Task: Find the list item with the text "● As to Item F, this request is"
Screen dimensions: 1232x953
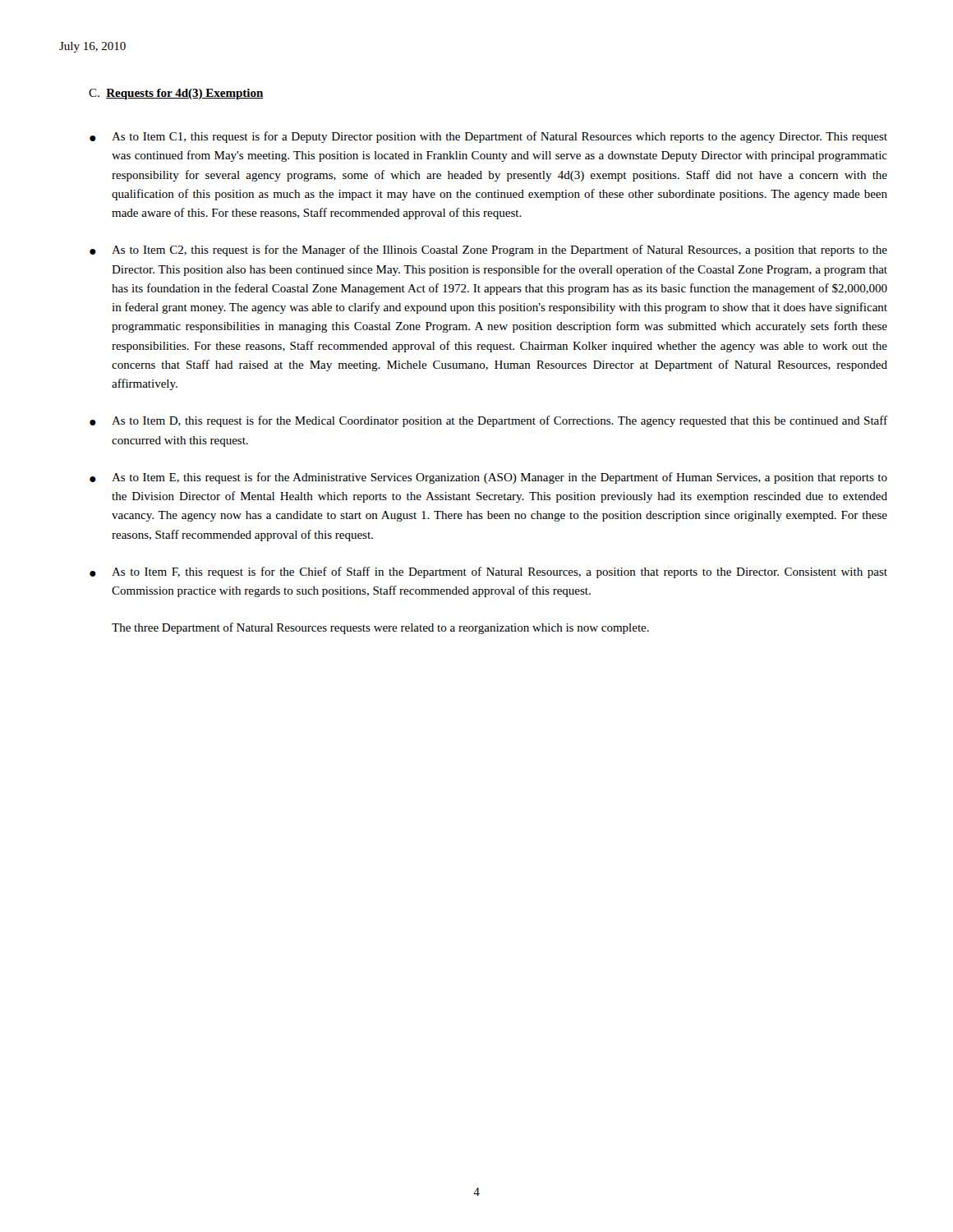Action: [x=488, y=582]
